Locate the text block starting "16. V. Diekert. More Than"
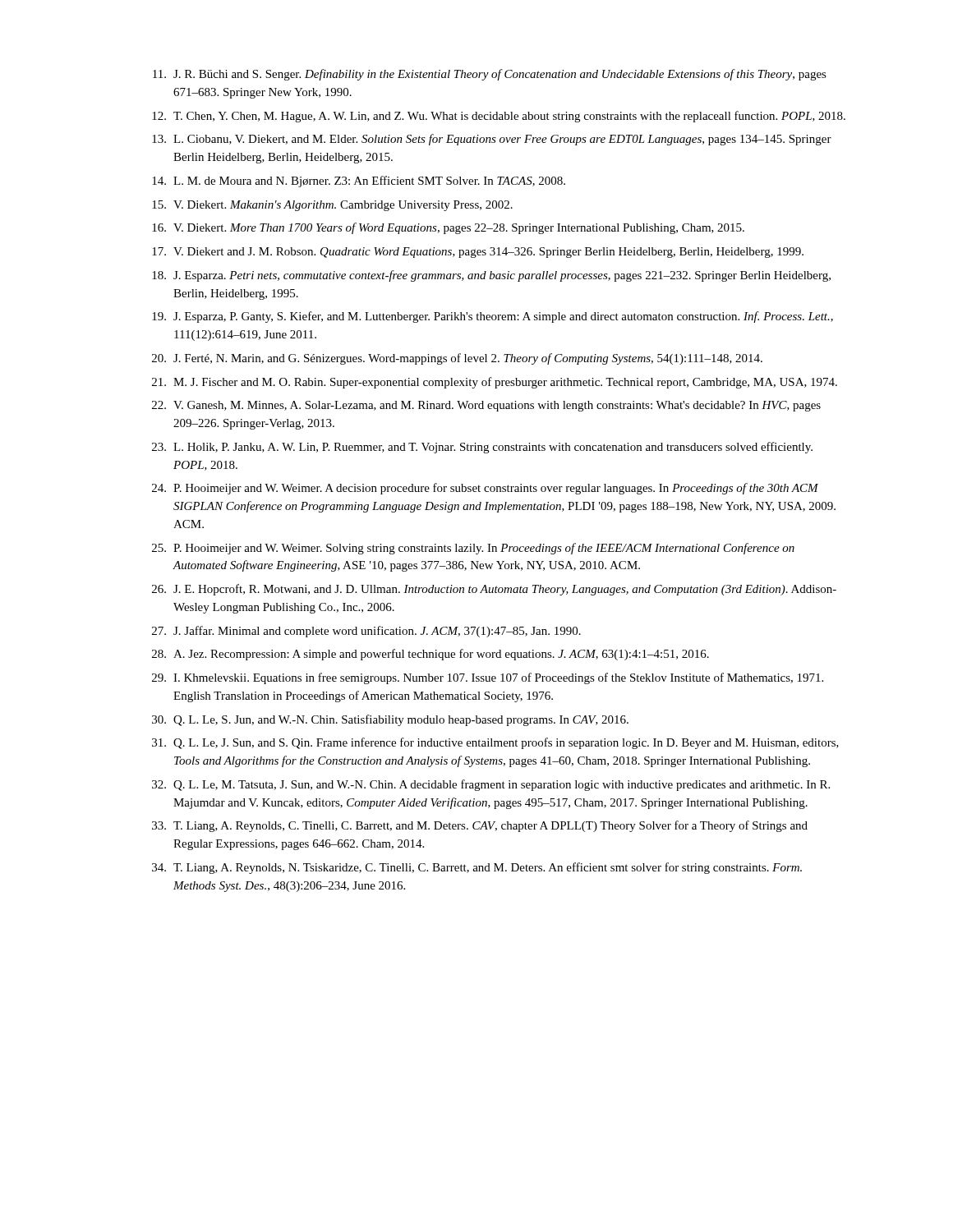The image size is (953, 1232). coord(491,228)
